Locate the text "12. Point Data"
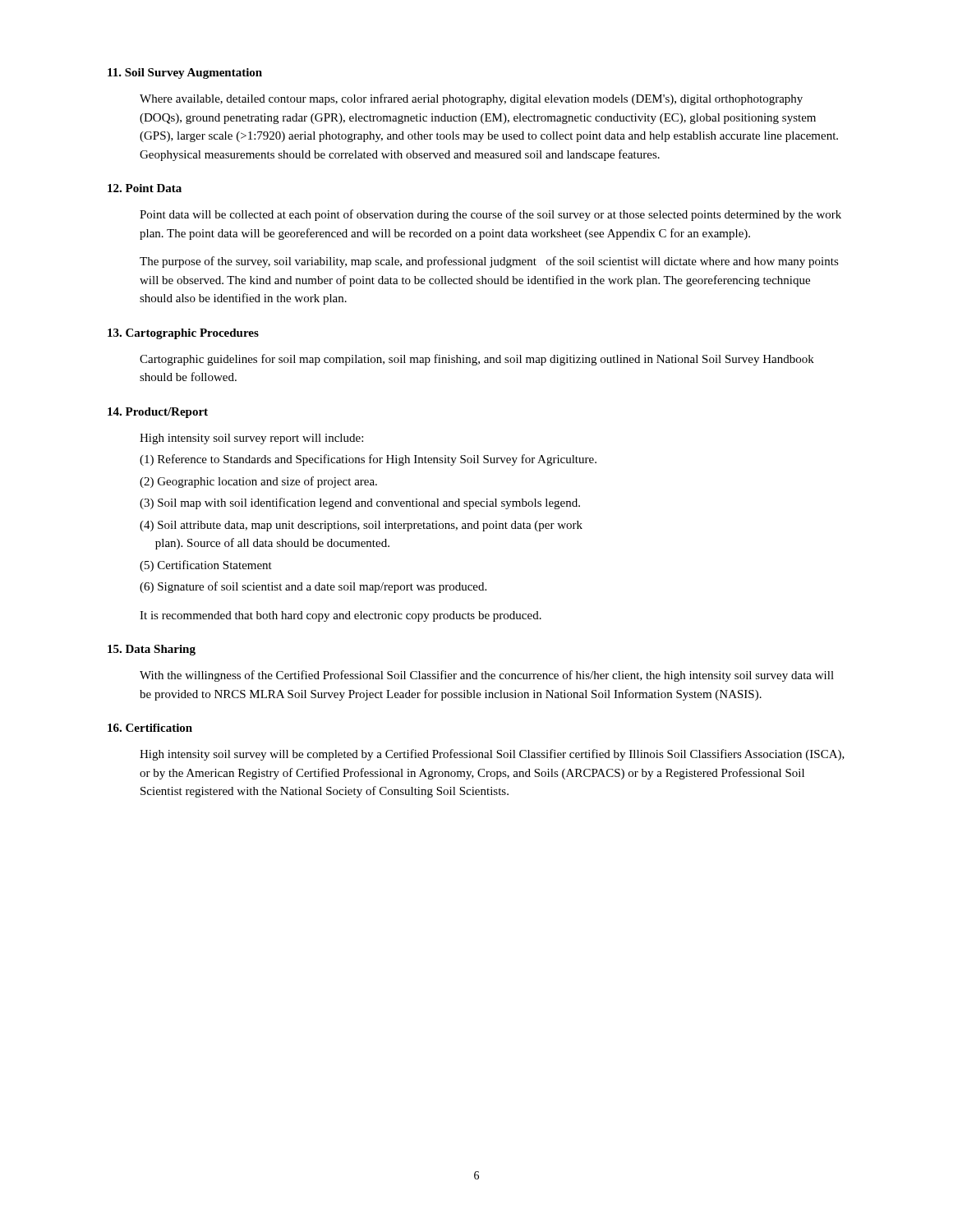Viewport: 953px width, 1232px height. (144, 188)
